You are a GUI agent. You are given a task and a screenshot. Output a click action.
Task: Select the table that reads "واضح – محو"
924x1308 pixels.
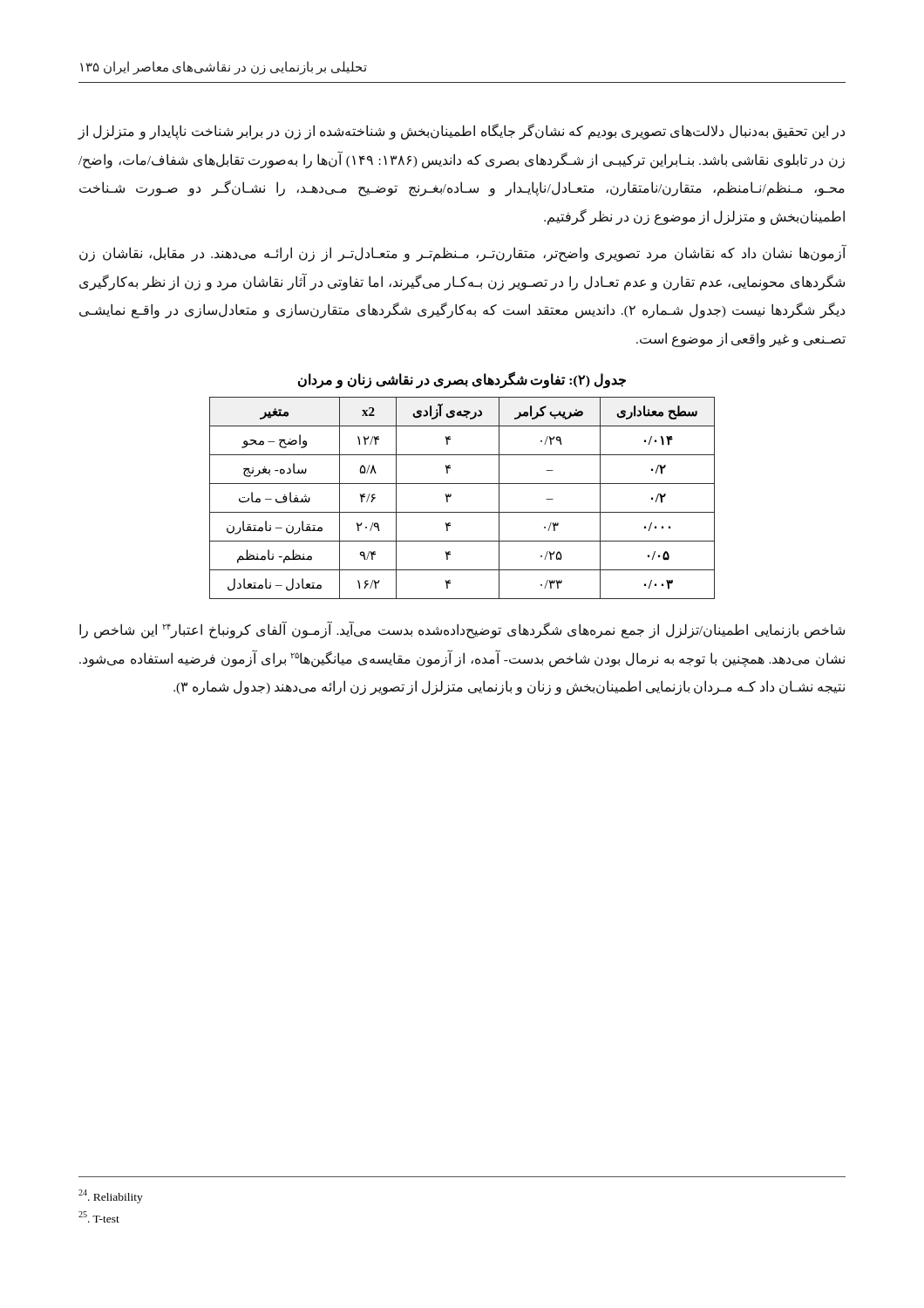click(462, 498)
